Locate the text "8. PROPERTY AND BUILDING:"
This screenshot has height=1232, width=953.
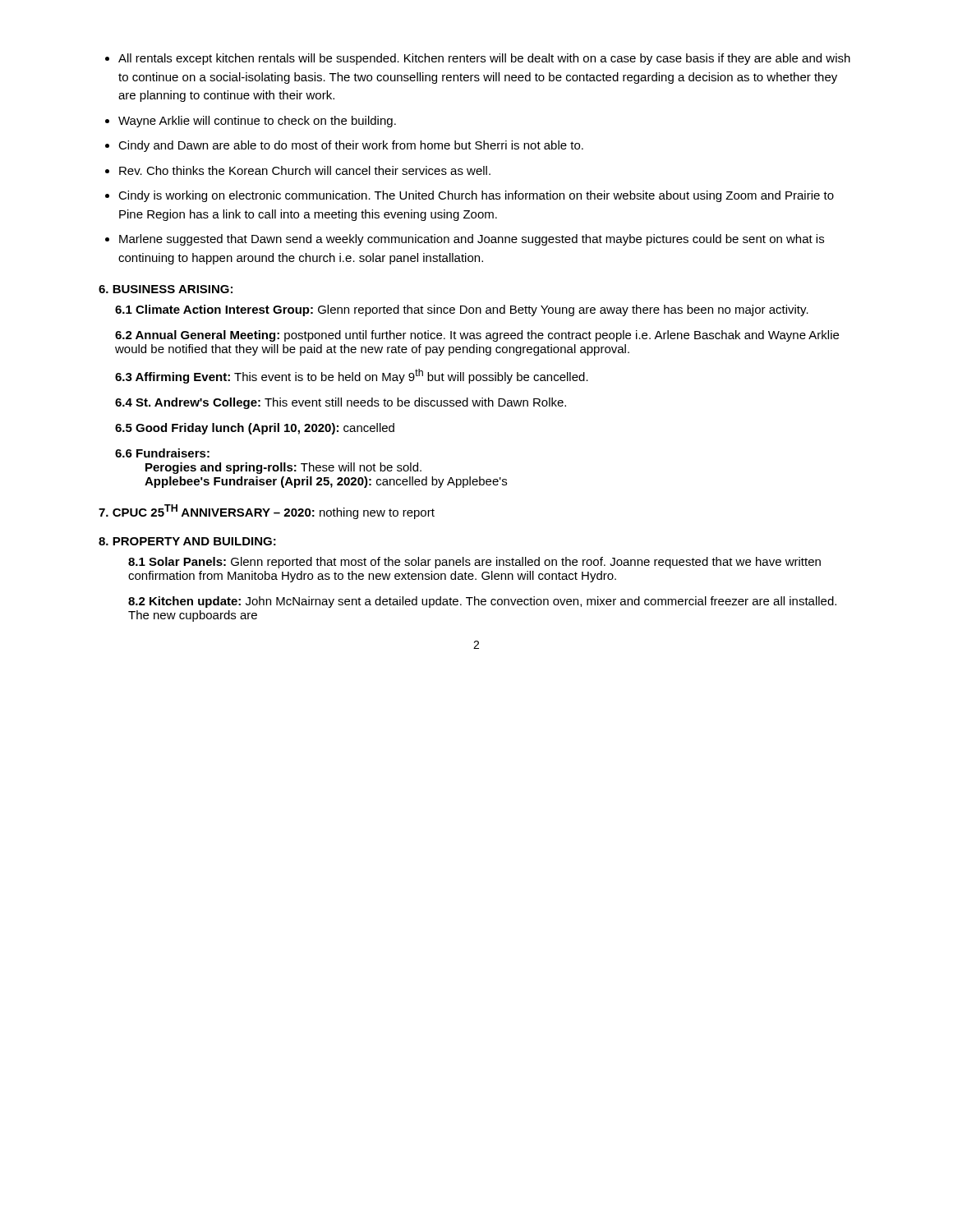pos(188,541)
